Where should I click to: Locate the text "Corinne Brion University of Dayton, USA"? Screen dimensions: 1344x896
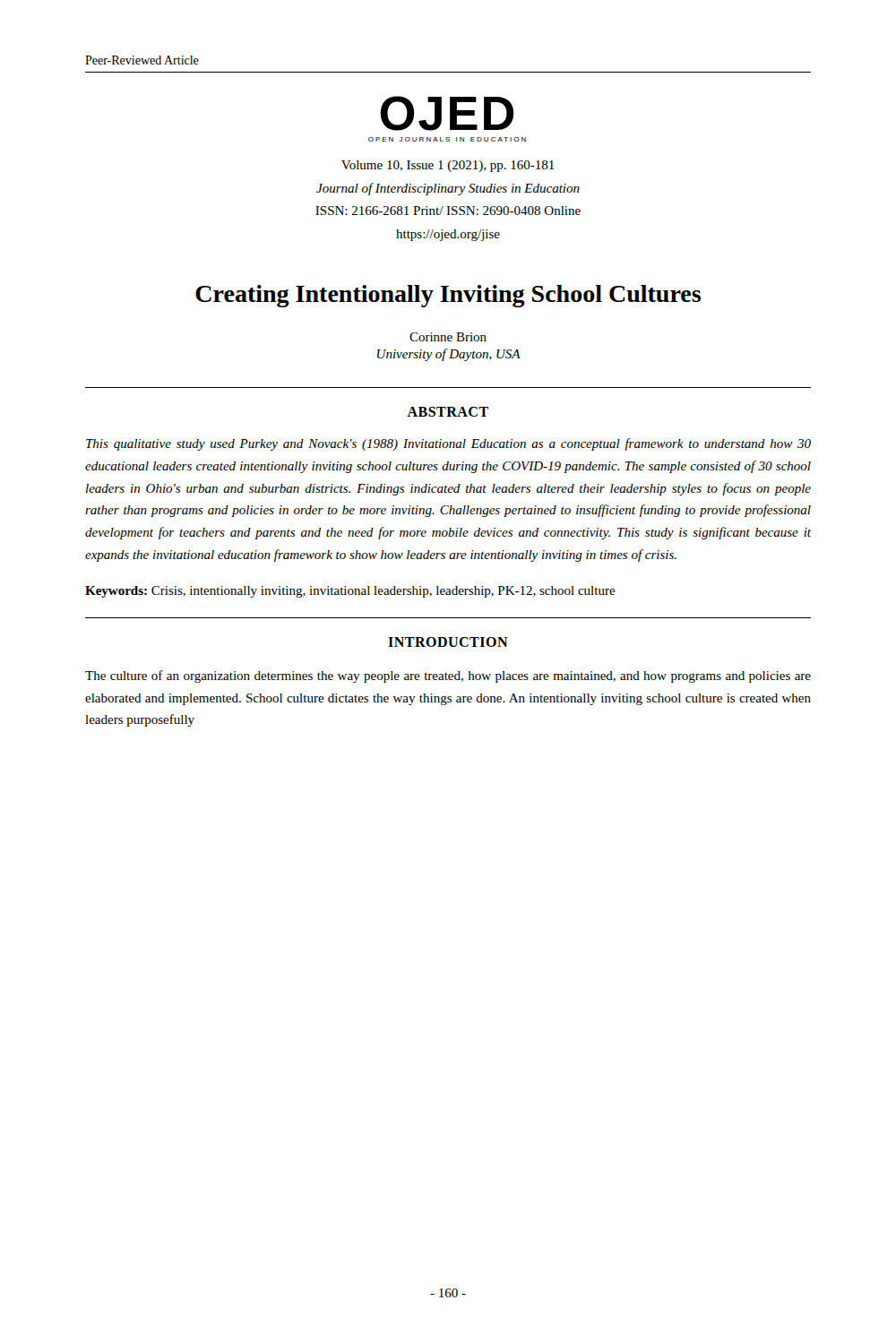click(448, 346)
